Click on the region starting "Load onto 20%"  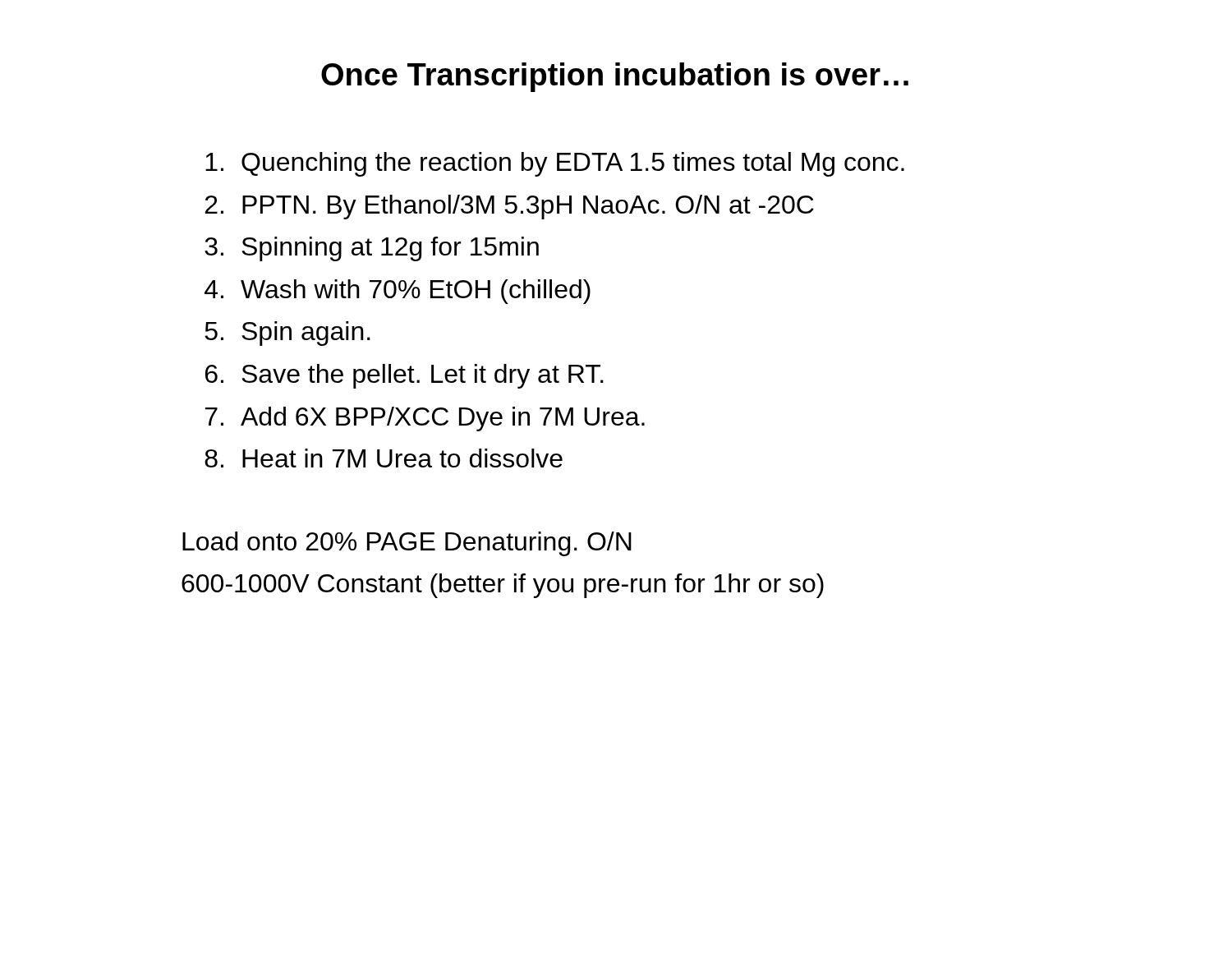point(503,562)
